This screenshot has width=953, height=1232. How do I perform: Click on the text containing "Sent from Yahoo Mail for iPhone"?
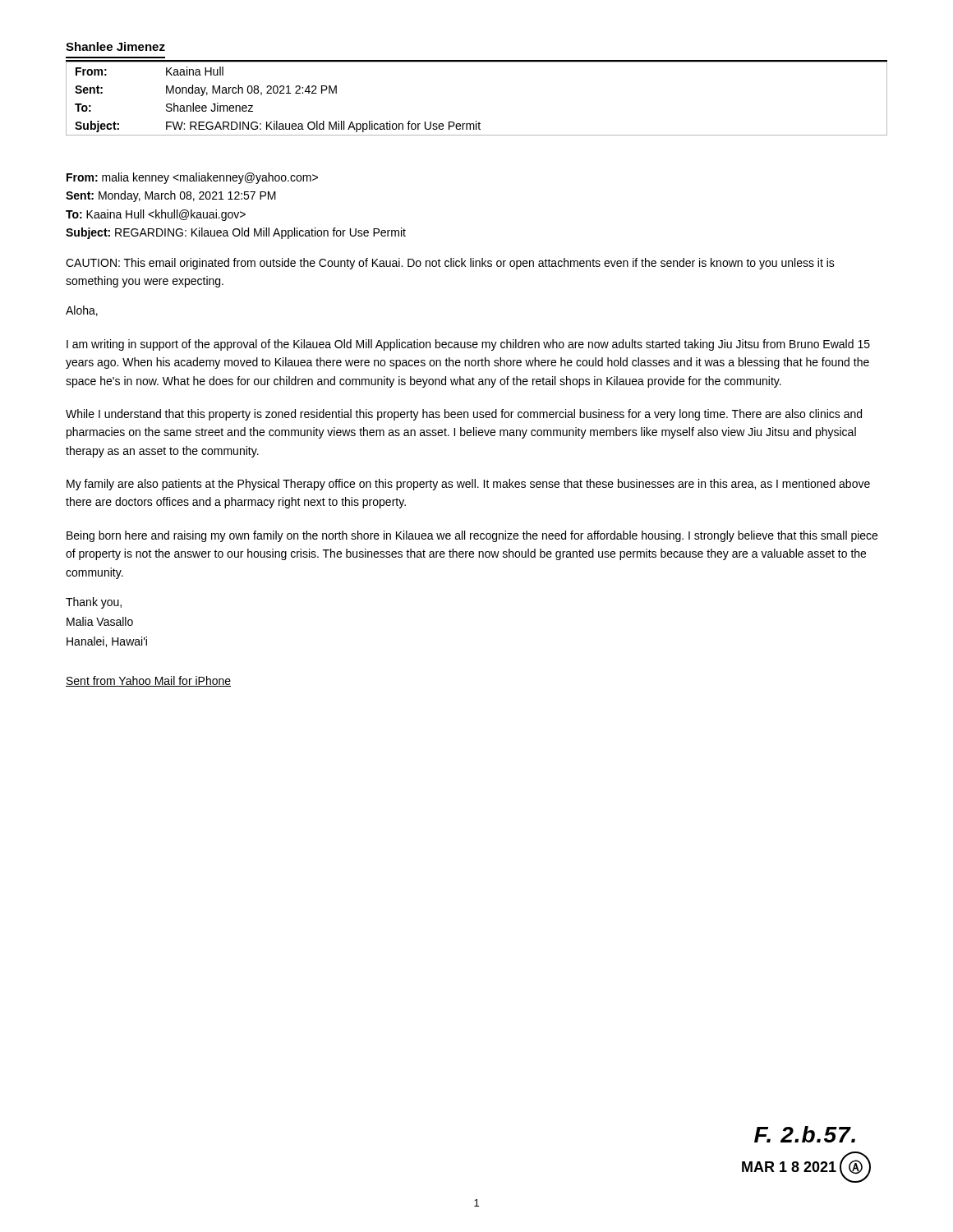coord(148,681)
